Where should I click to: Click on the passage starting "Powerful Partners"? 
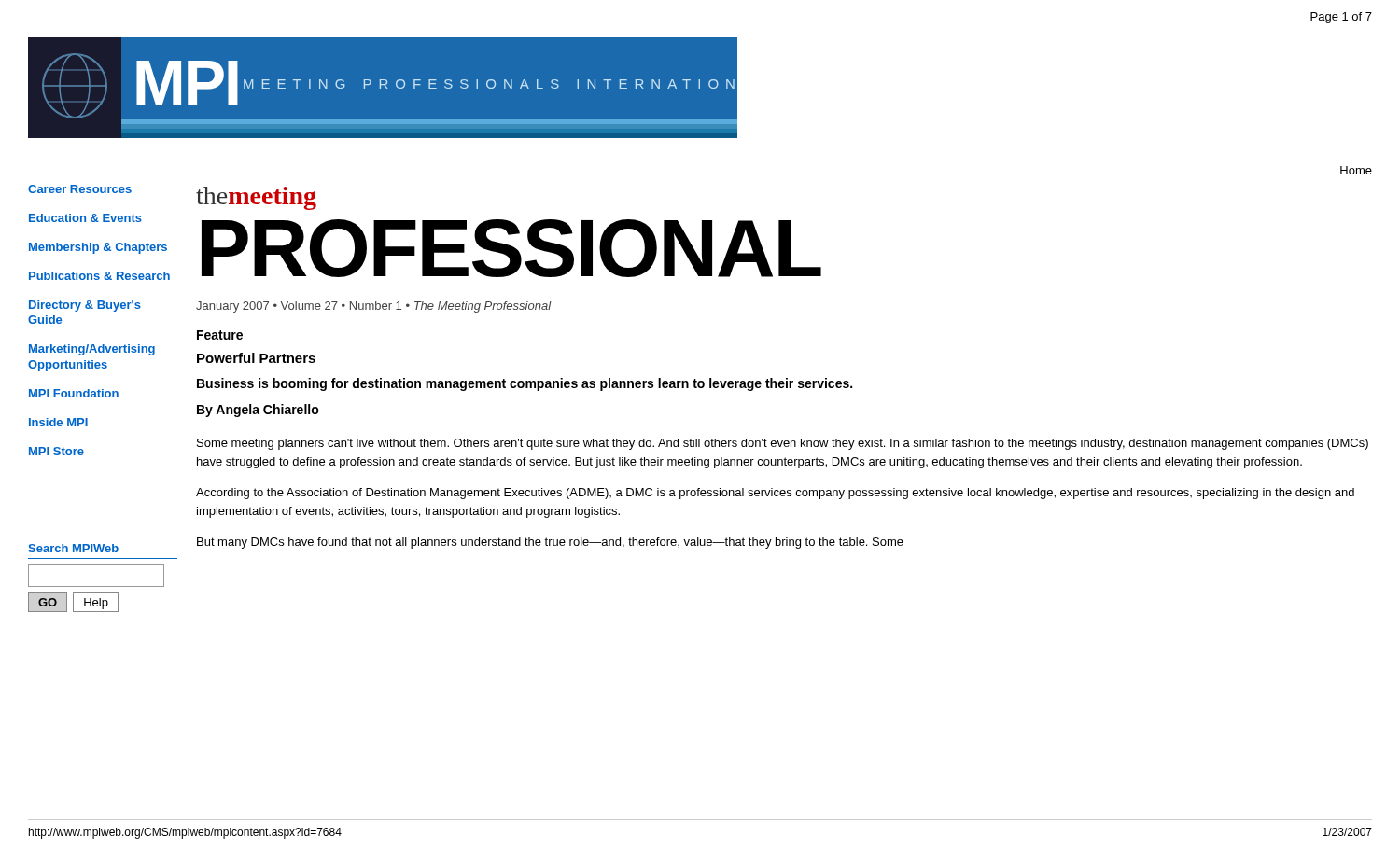(x=256, y=358)
